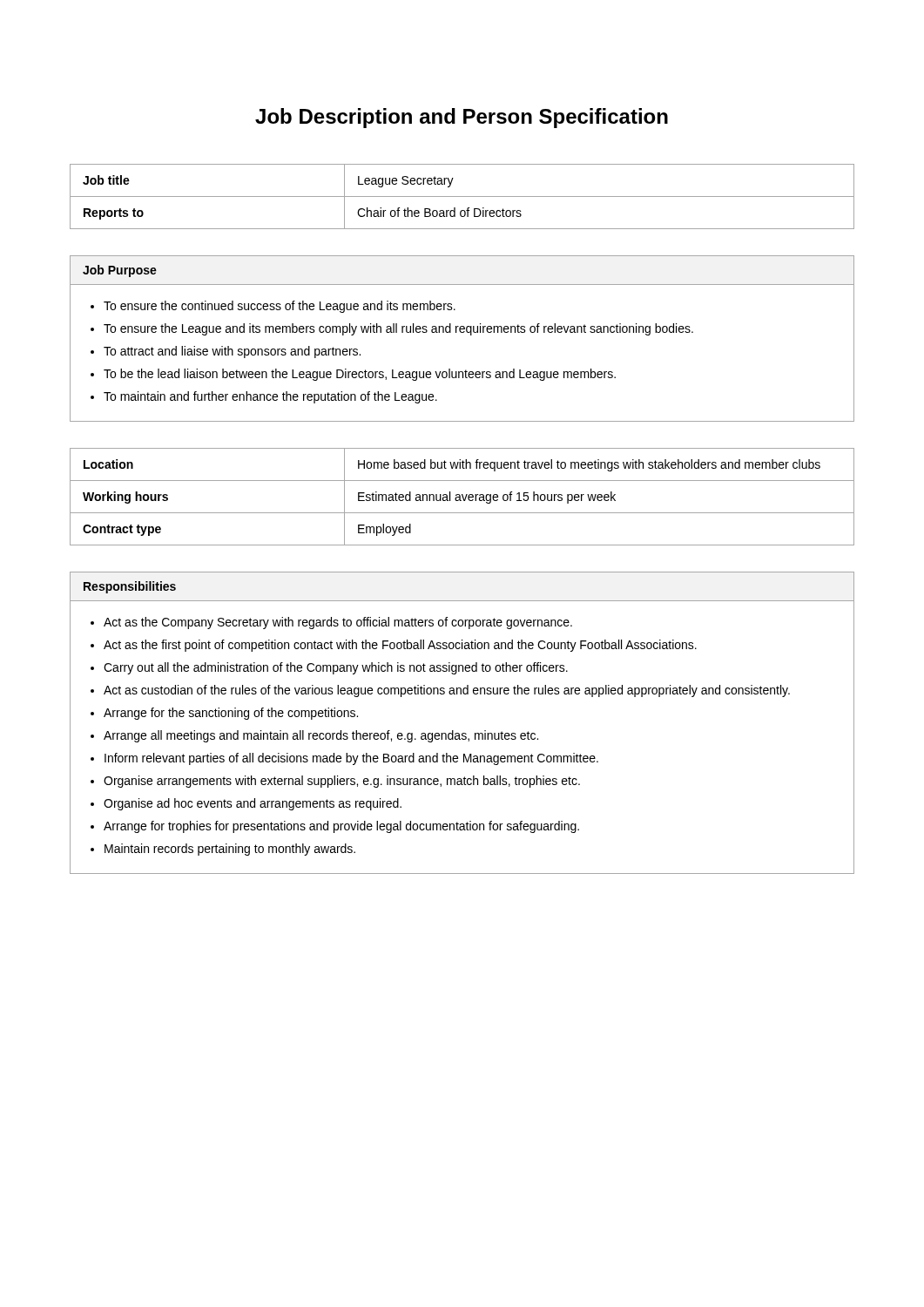Click on the text block starting "Job Description and Person Specification"

462,117
